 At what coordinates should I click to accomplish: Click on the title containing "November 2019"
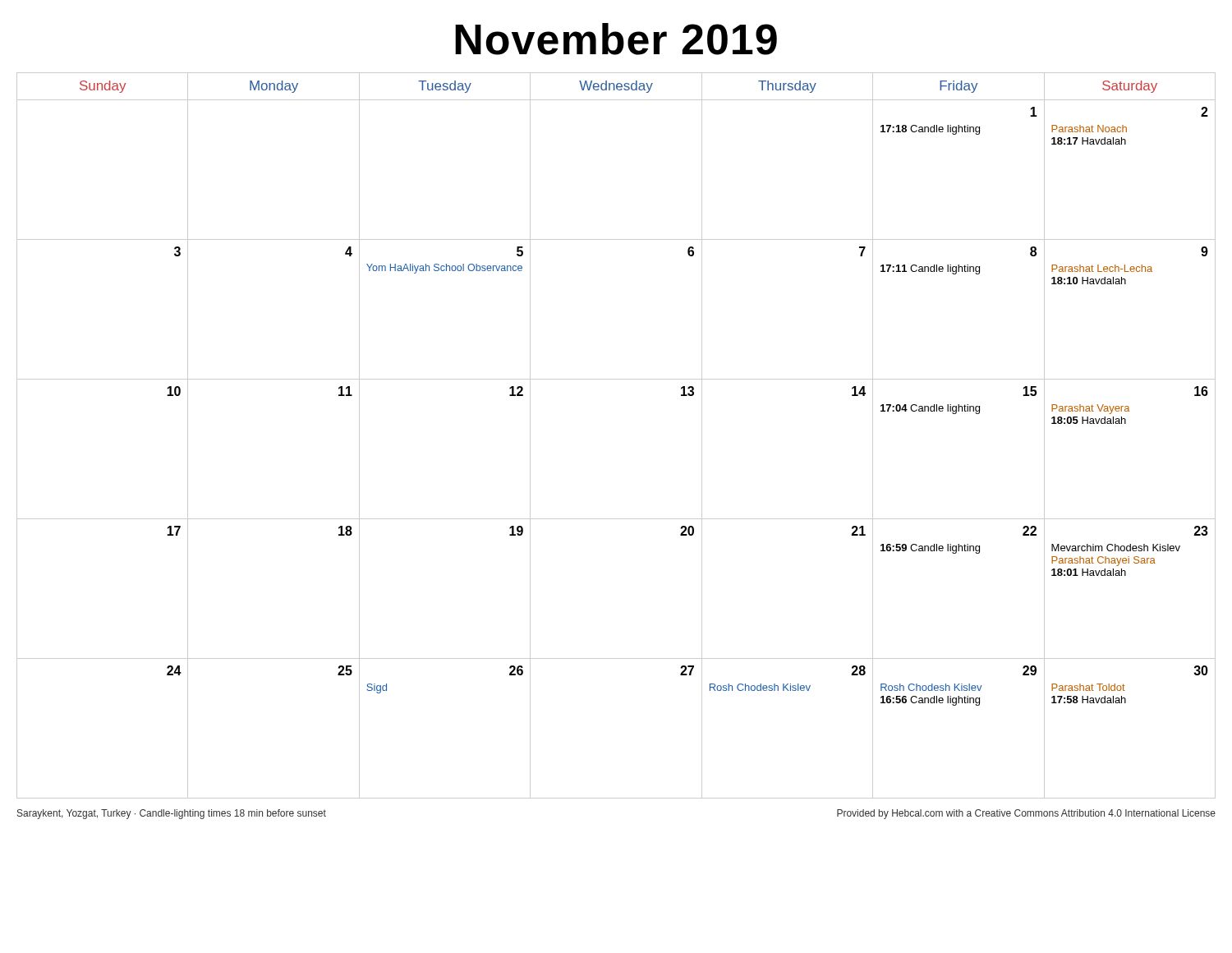point(616,39)
